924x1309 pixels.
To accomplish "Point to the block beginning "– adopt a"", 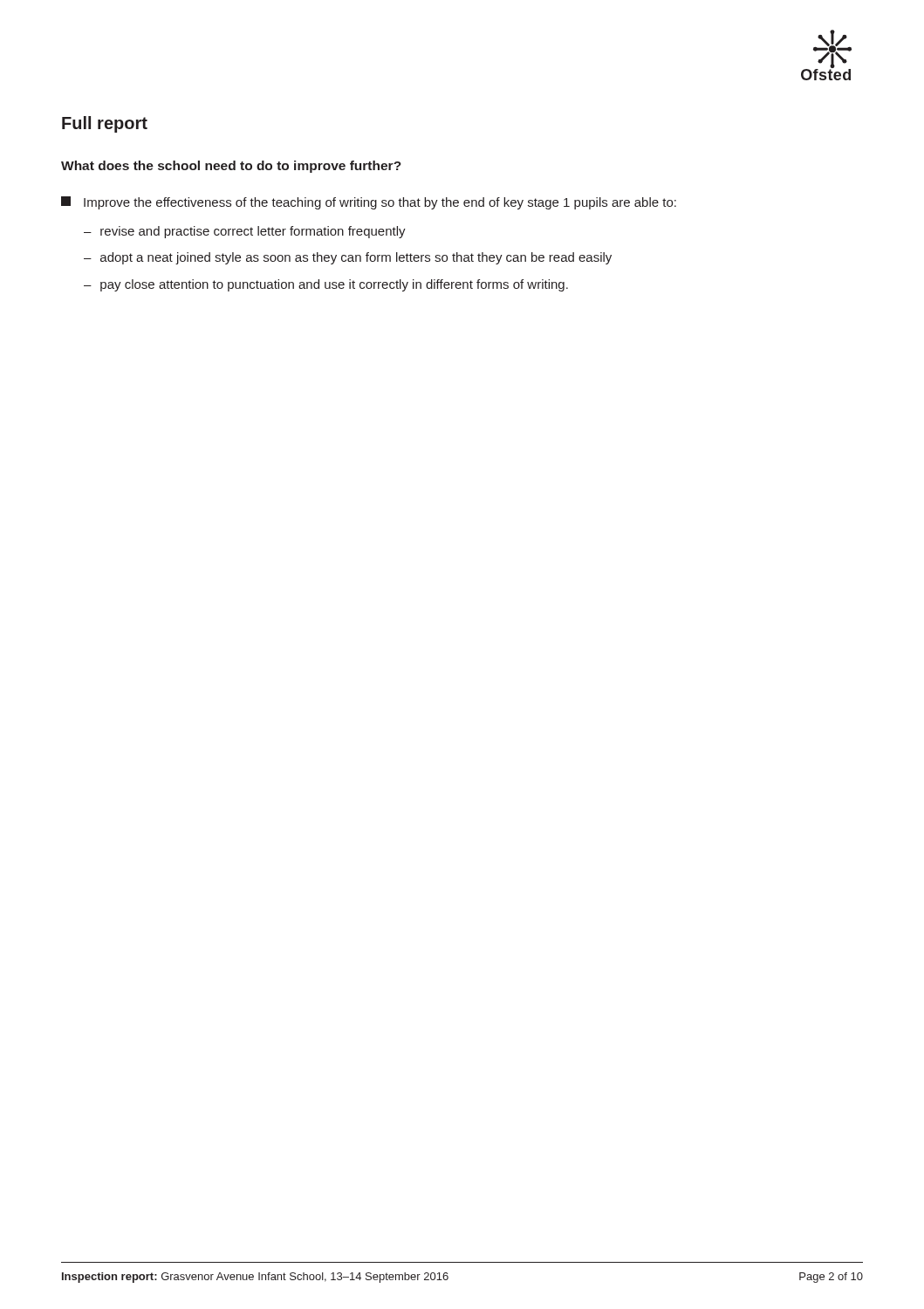I will [x=473, y=258].
